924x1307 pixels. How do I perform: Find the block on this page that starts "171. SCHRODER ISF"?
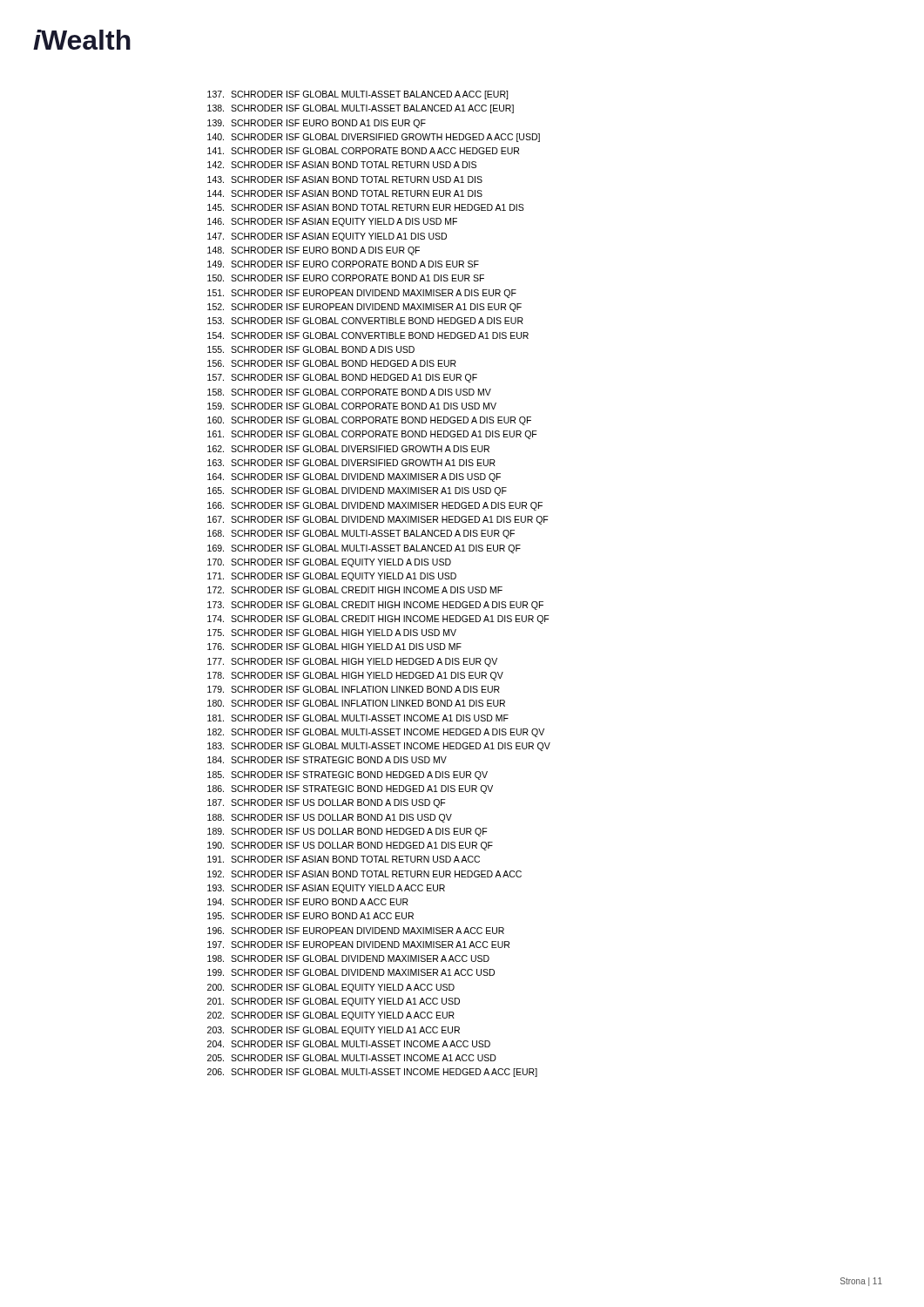pos(328,576)
